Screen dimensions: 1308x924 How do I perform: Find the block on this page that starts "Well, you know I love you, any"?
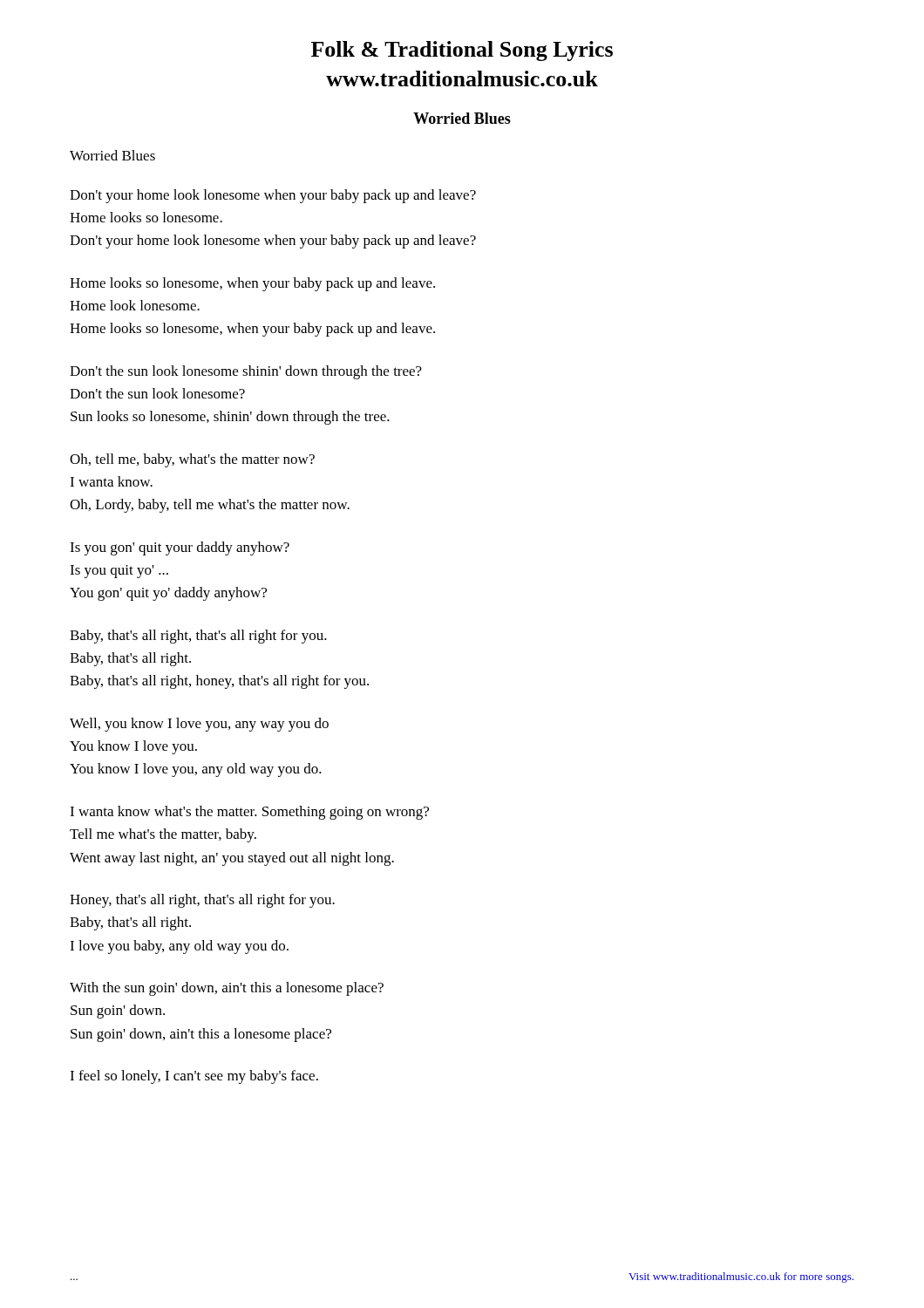point(199,746)
